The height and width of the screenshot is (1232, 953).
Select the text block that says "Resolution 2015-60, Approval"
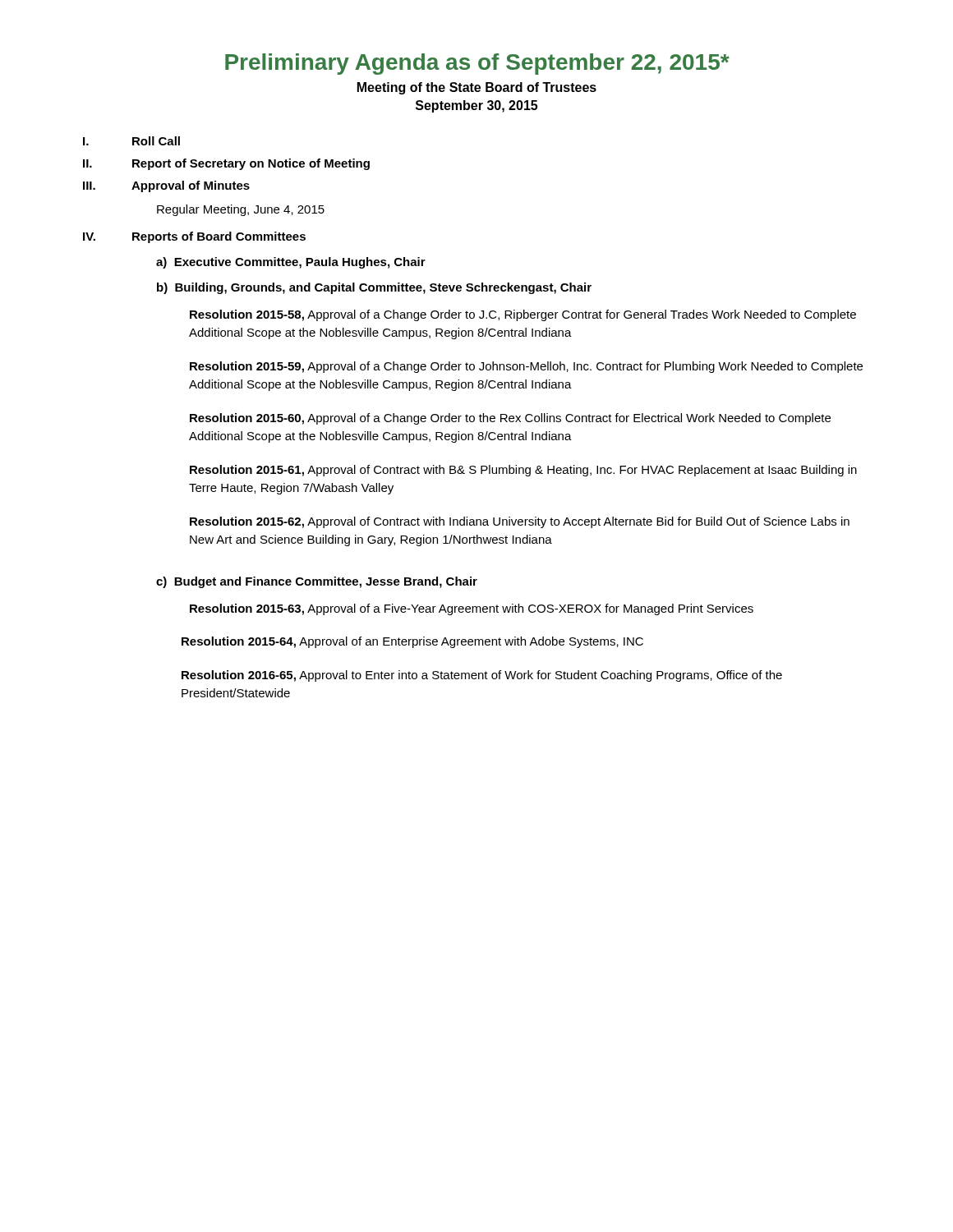pos(510,427)
